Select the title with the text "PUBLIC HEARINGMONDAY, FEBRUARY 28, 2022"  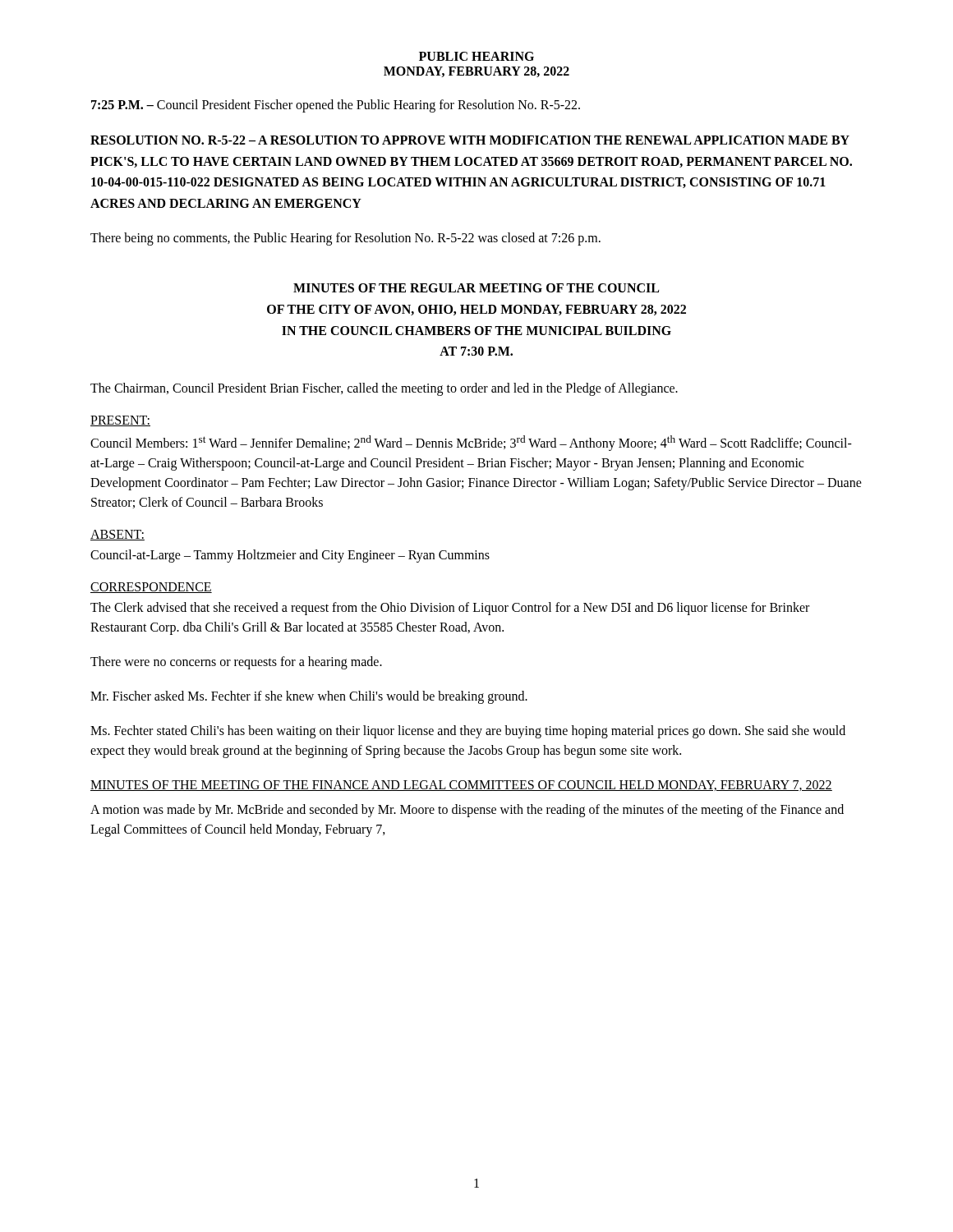(476, 64)
